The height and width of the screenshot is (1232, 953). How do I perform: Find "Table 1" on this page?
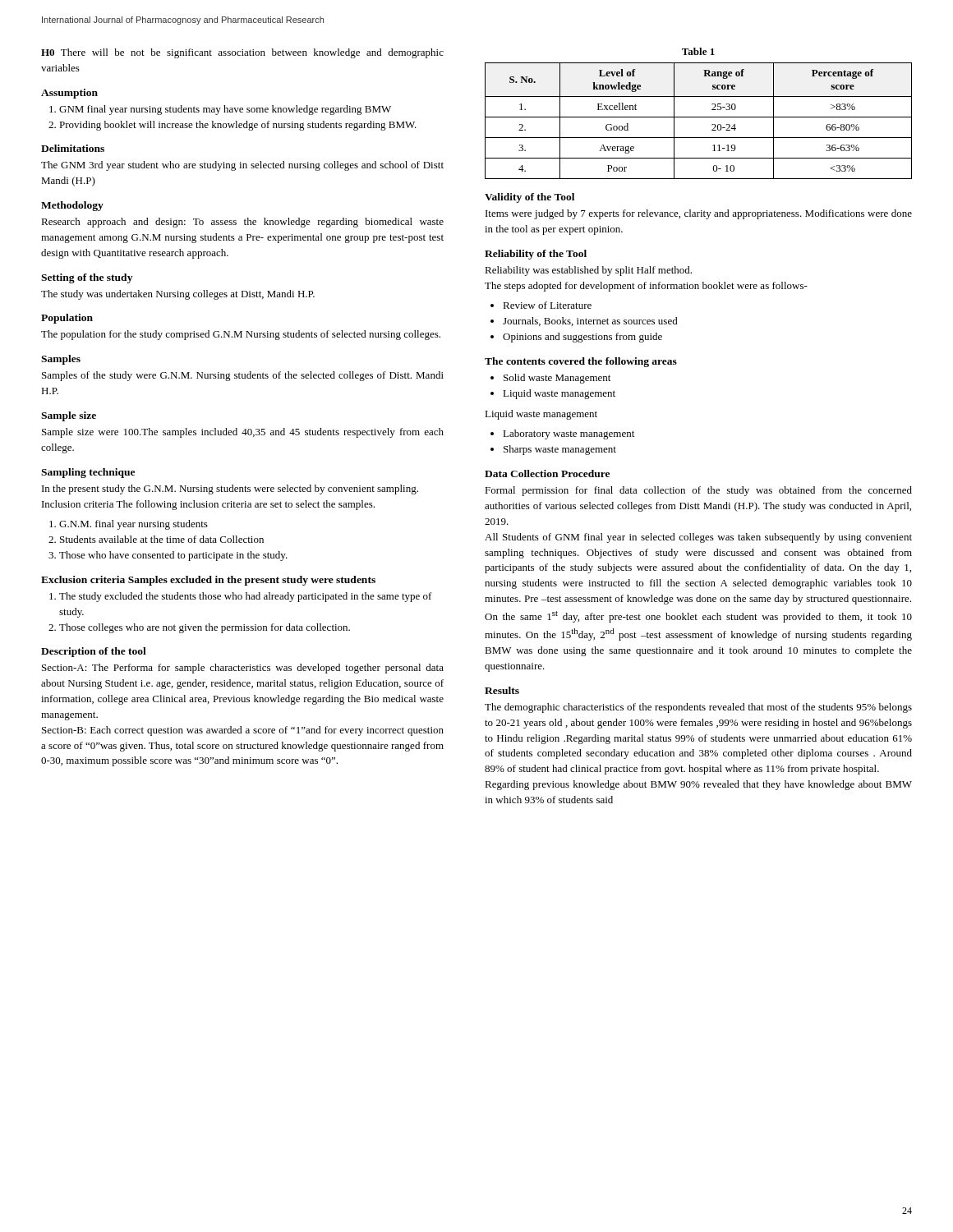698,51
